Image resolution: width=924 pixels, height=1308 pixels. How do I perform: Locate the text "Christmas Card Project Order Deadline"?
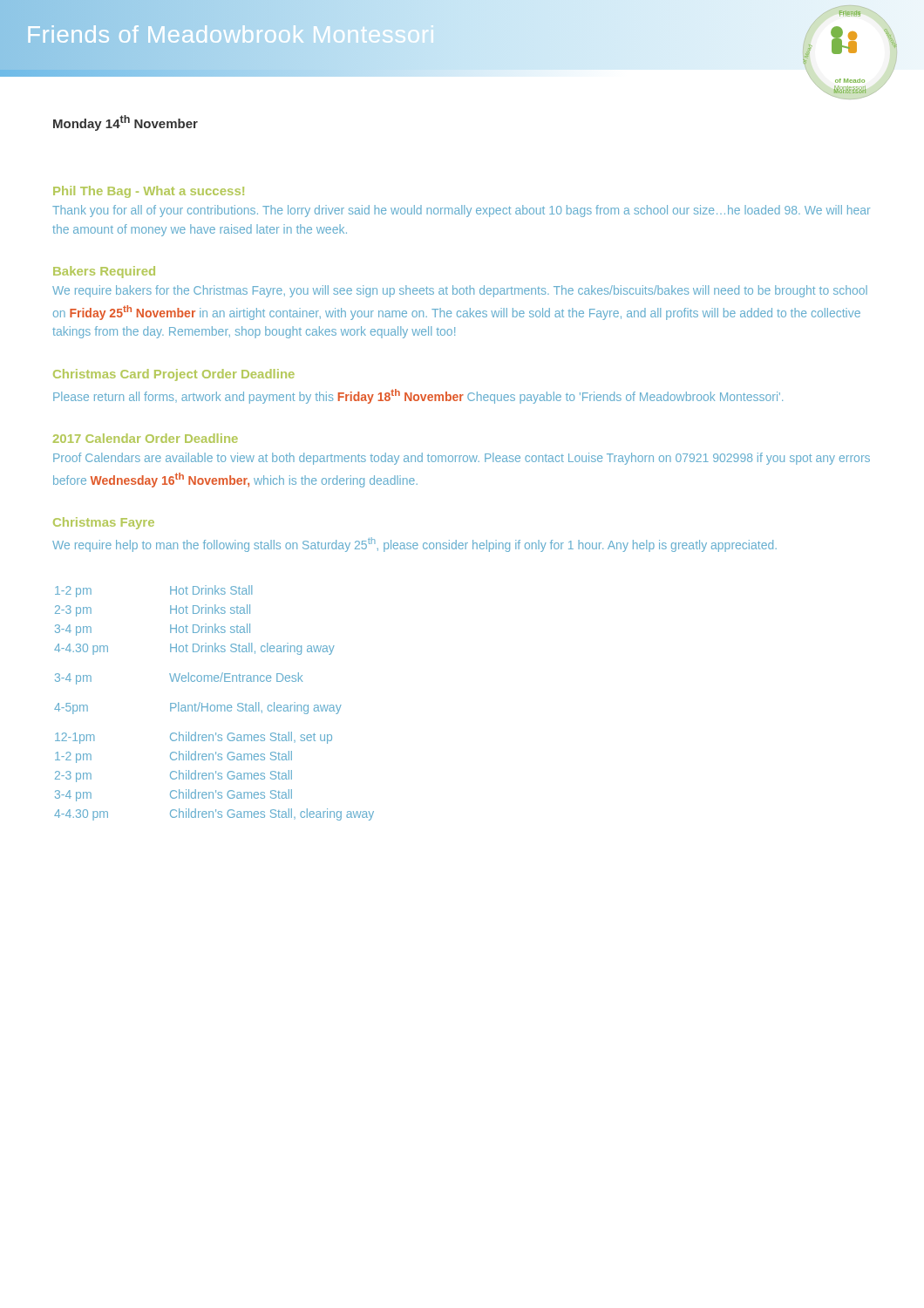point(174,374)
